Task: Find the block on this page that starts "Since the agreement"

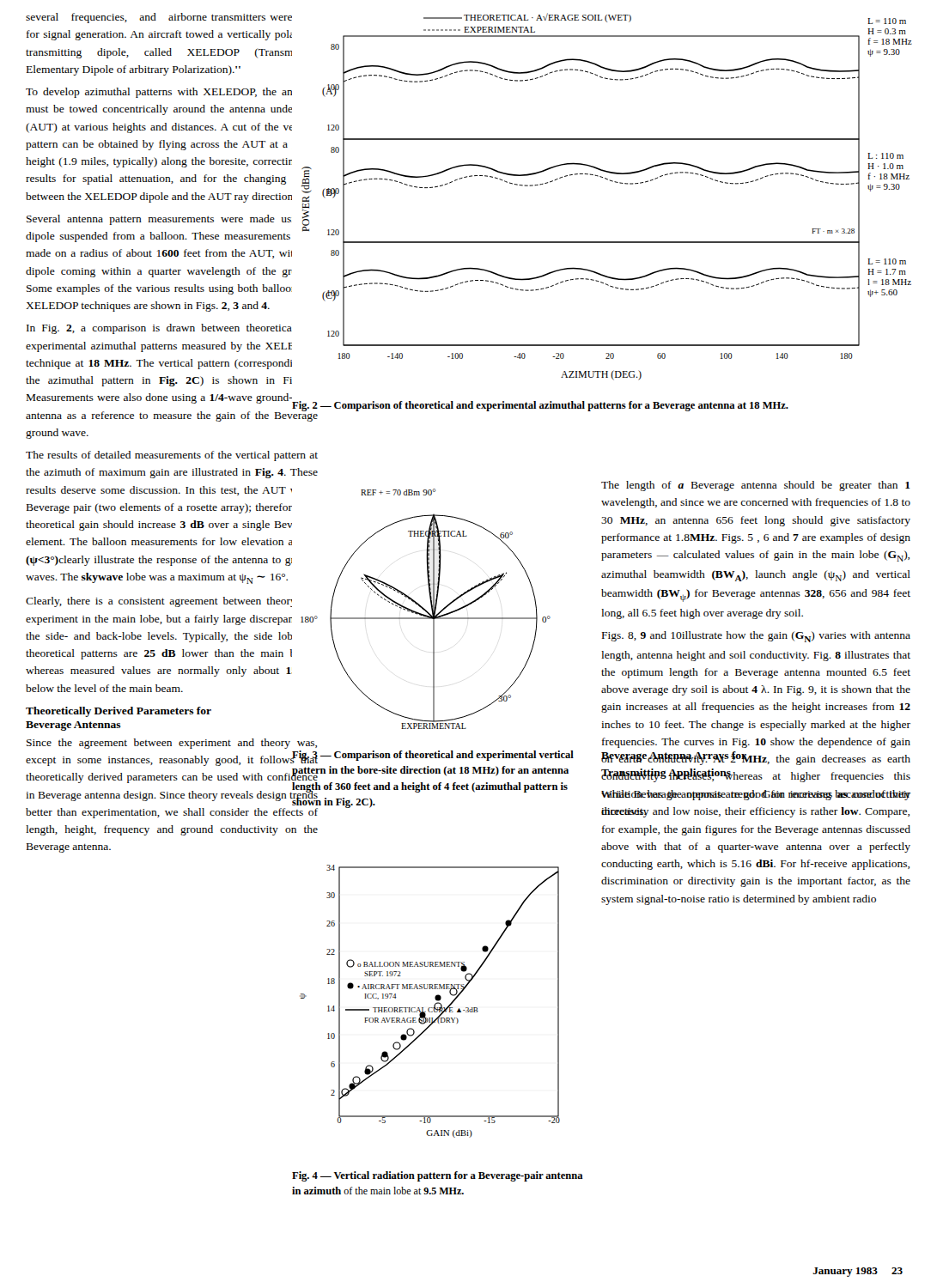Action: click(172, 795)
